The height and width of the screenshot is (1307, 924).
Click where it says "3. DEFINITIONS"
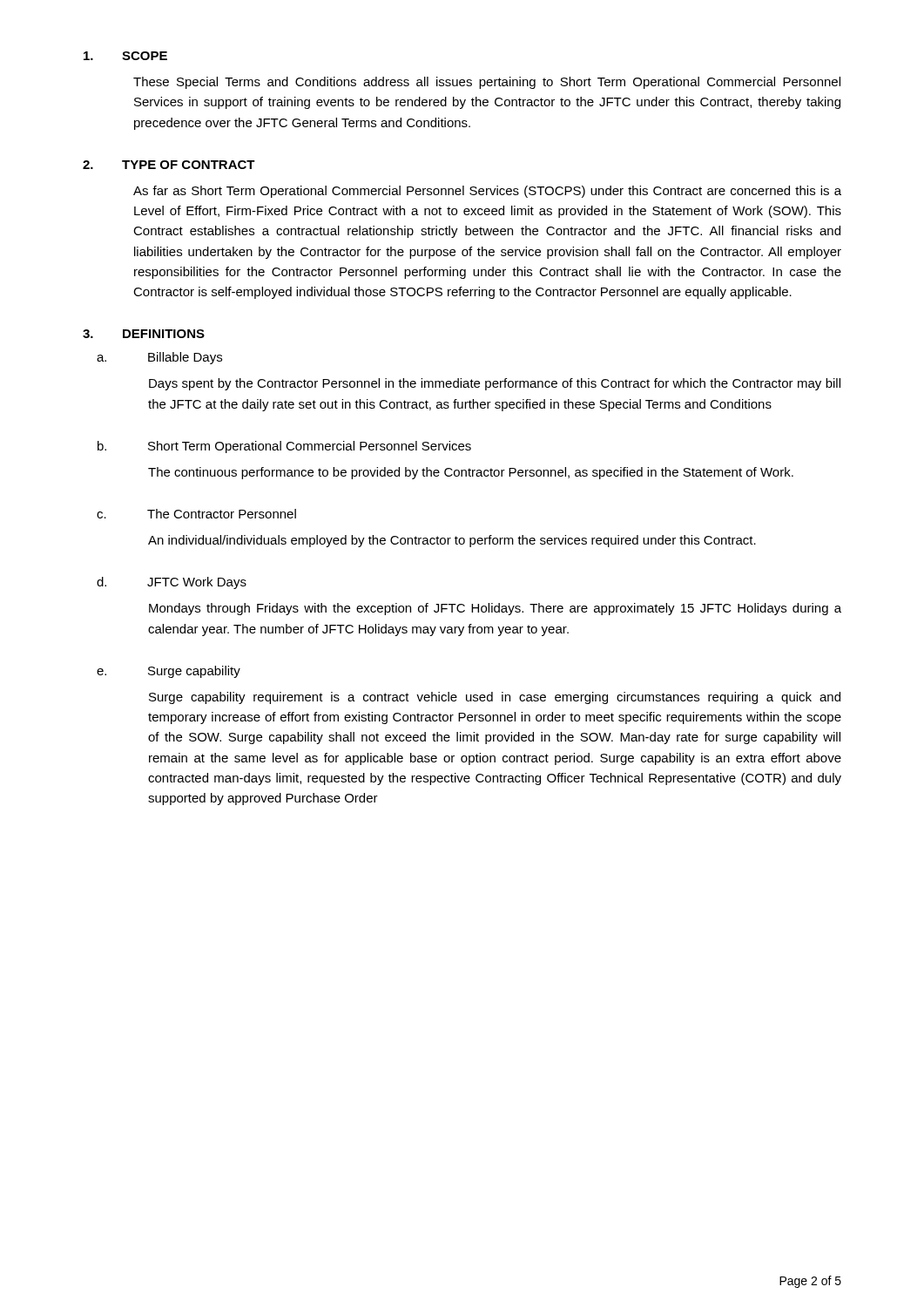[144, 333]
